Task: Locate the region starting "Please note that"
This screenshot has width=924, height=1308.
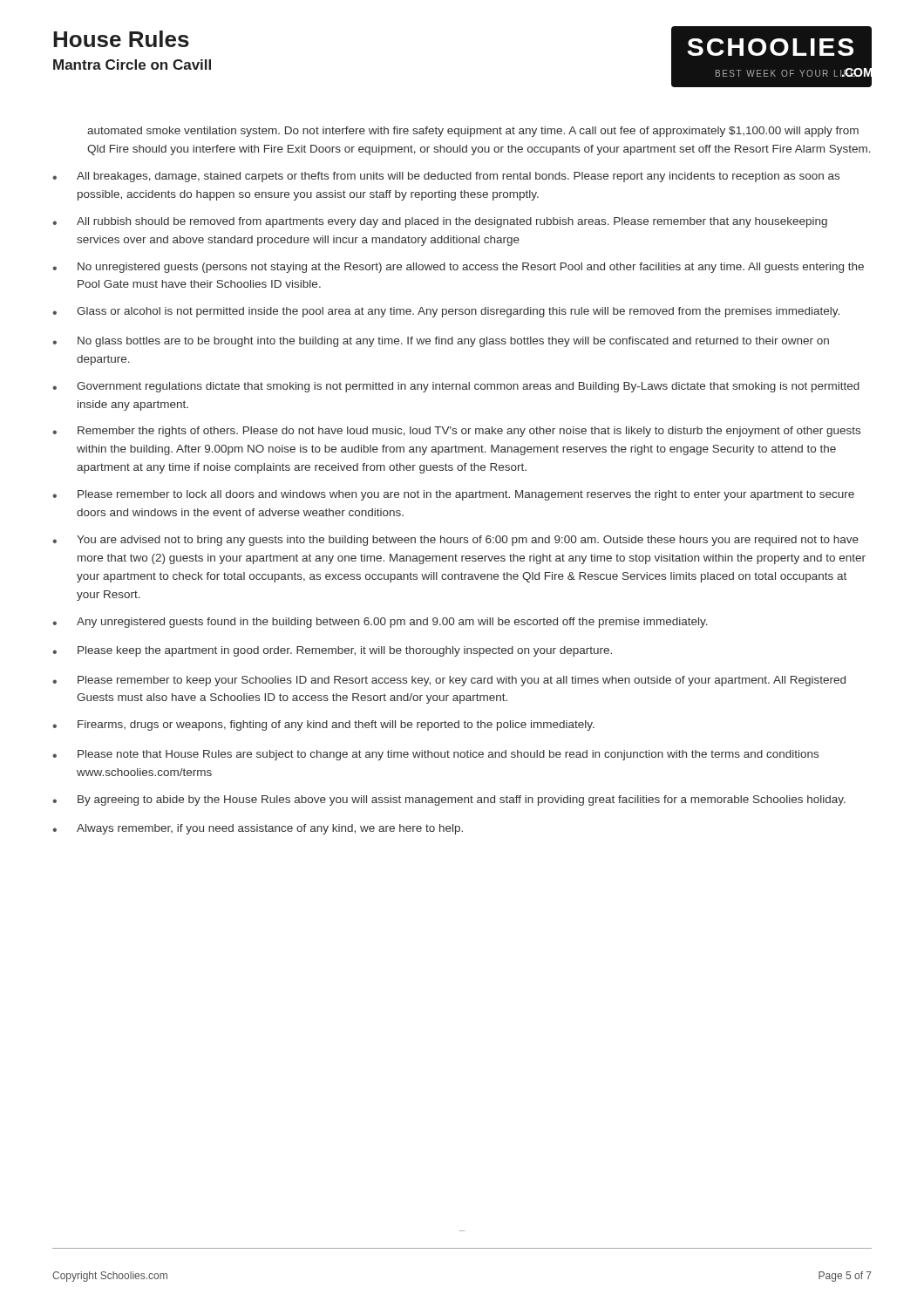Action: [462, 764]
